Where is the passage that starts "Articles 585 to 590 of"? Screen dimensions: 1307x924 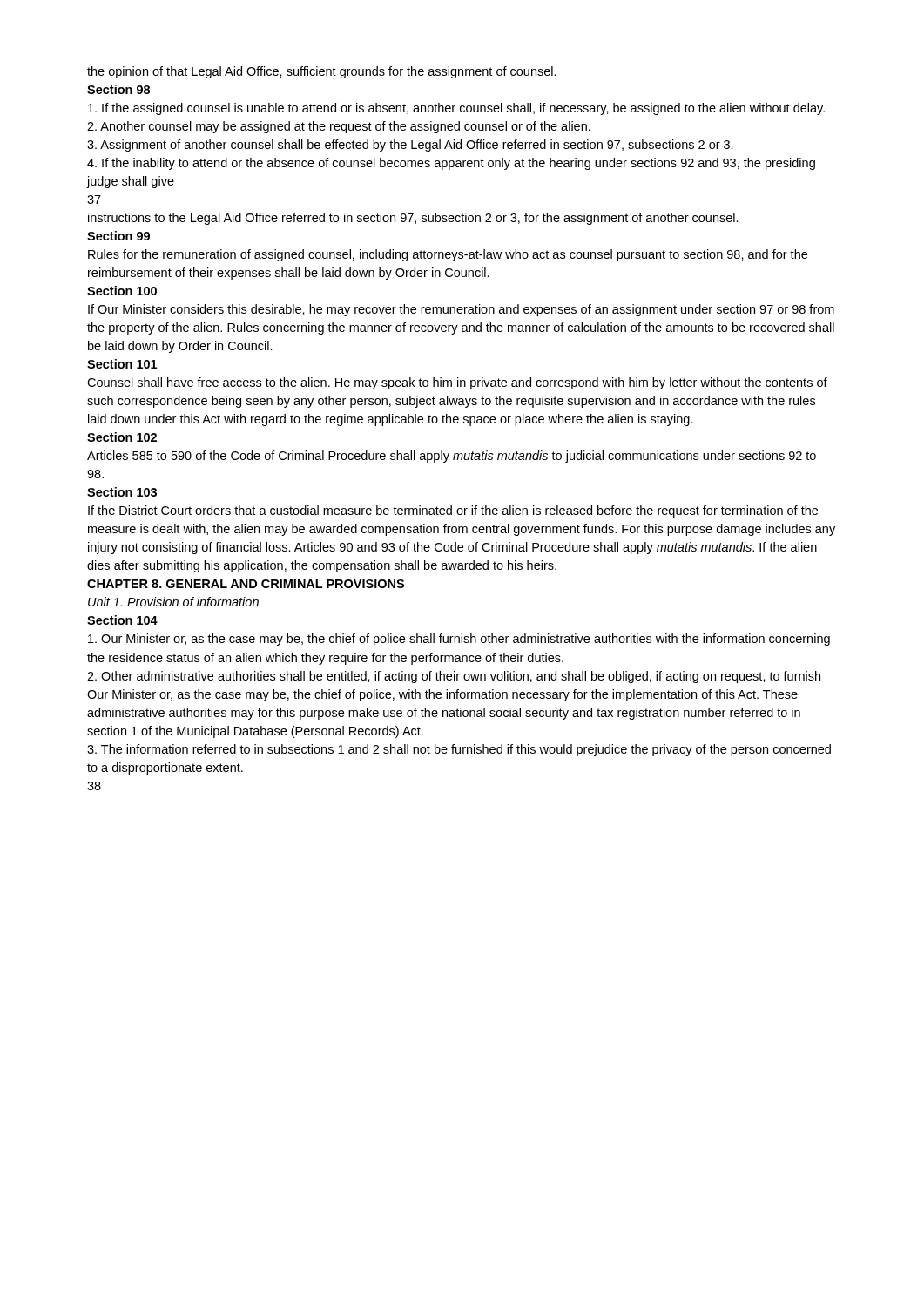[x=452, y=465]
